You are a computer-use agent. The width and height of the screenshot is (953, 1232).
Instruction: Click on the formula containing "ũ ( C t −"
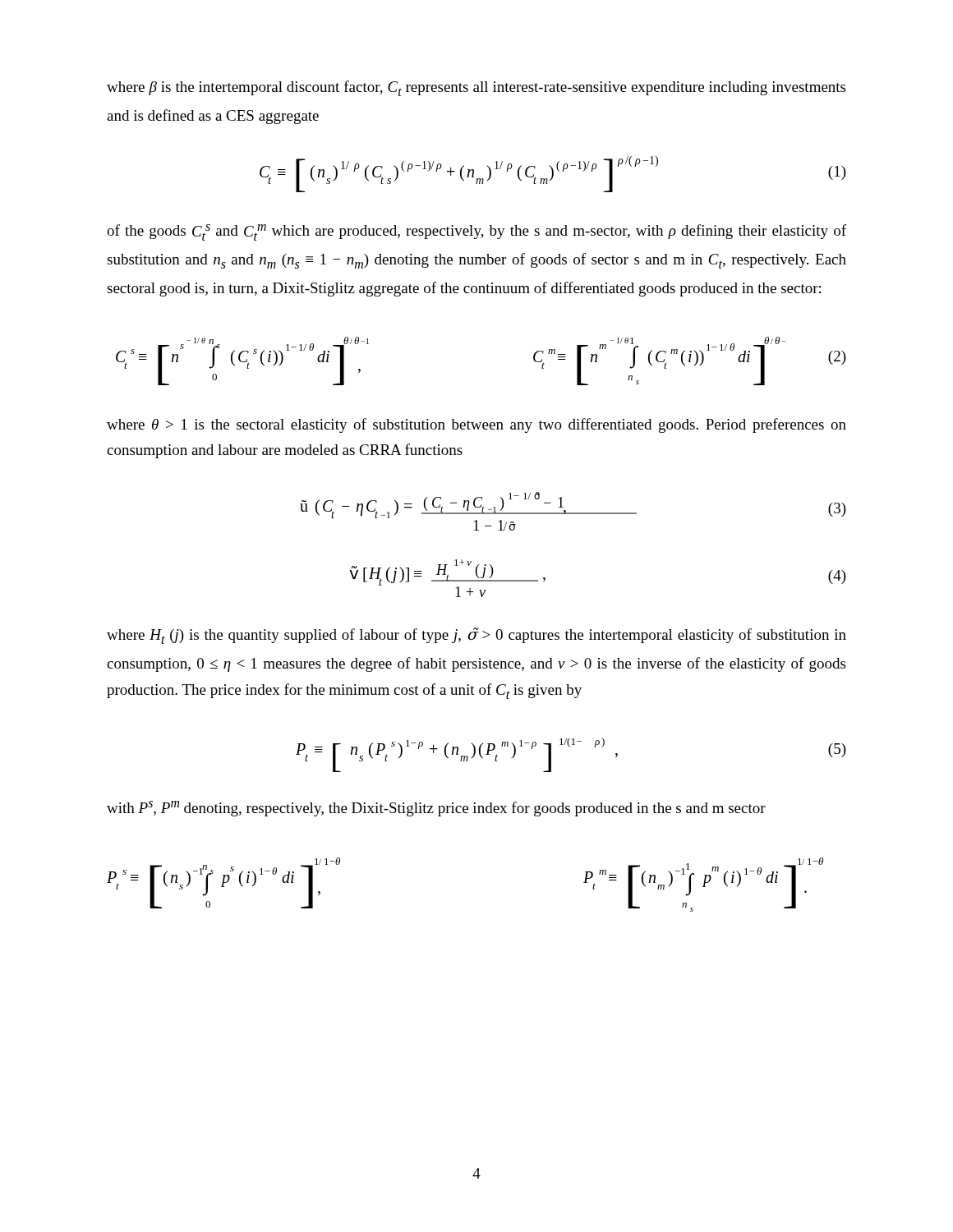(476, 509)
